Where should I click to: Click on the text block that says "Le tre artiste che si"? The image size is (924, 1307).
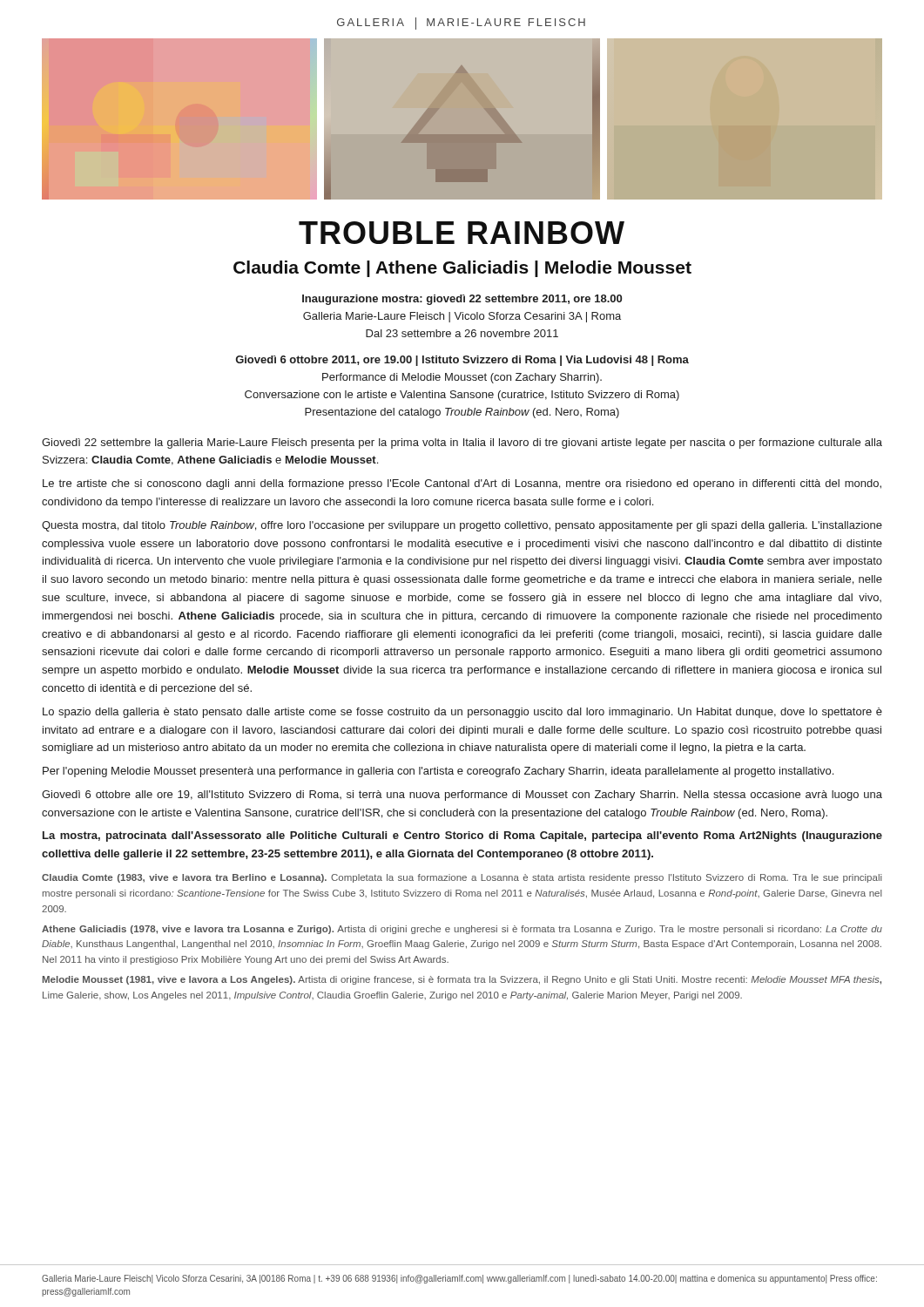coord(462,493)
